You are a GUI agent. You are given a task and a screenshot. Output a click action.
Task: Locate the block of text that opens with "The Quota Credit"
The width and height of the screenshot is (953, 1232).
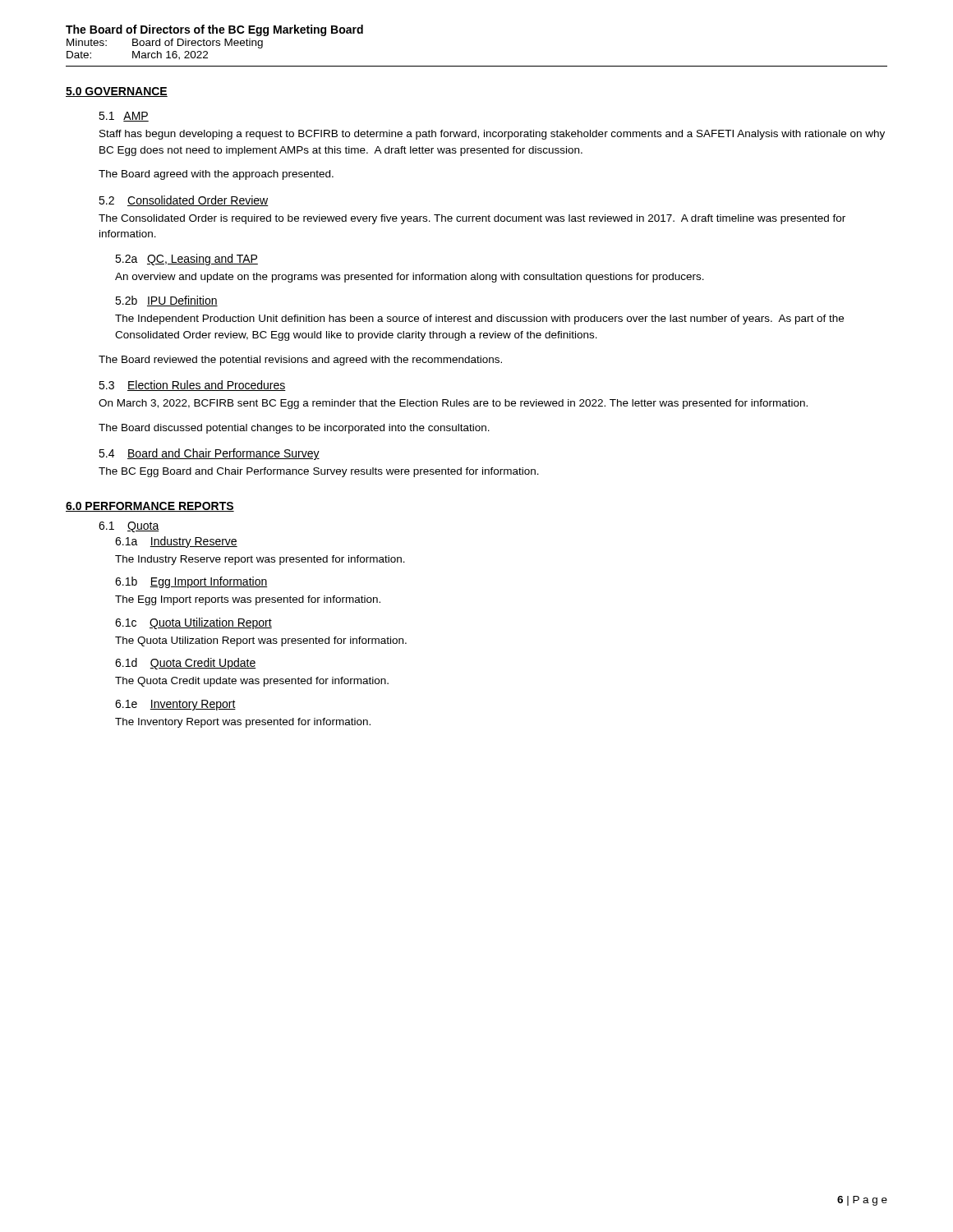tap(252, 681)
